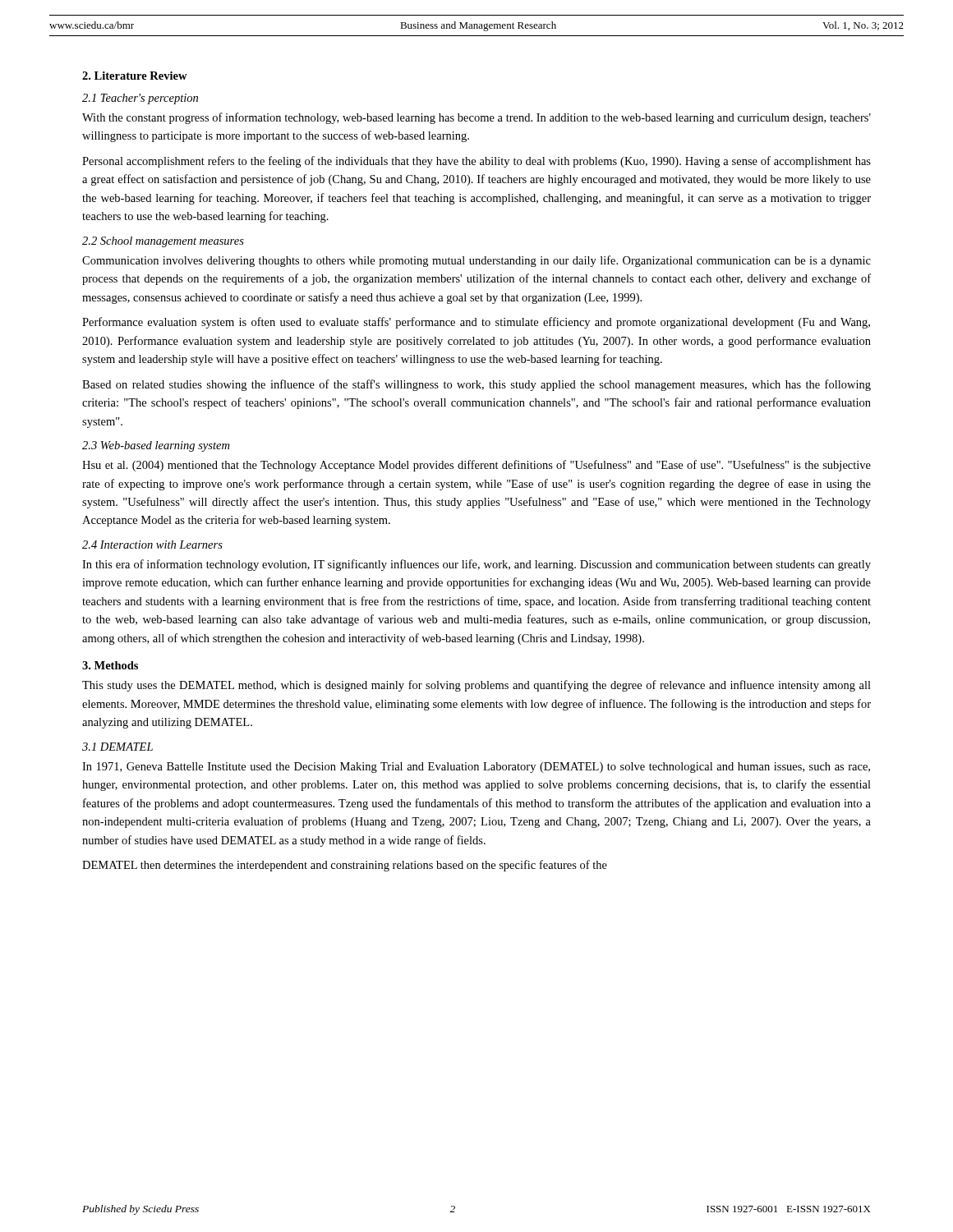Locate the text block starting "In 1971, Geneva Battelle Institute used the"

click(476, 803)
